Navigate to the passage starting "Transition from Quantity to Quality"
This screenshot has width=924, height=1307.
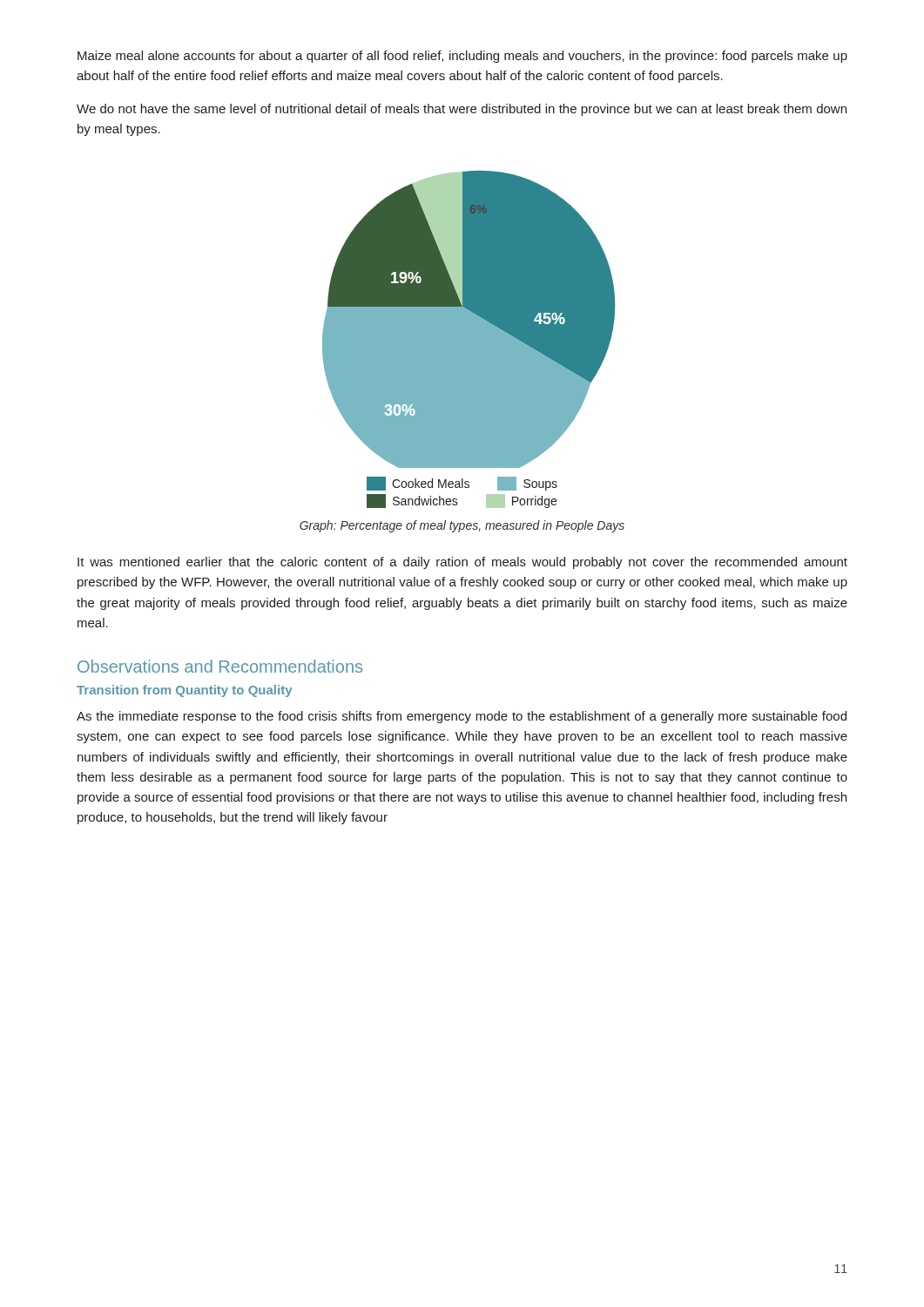pos(184,690)
